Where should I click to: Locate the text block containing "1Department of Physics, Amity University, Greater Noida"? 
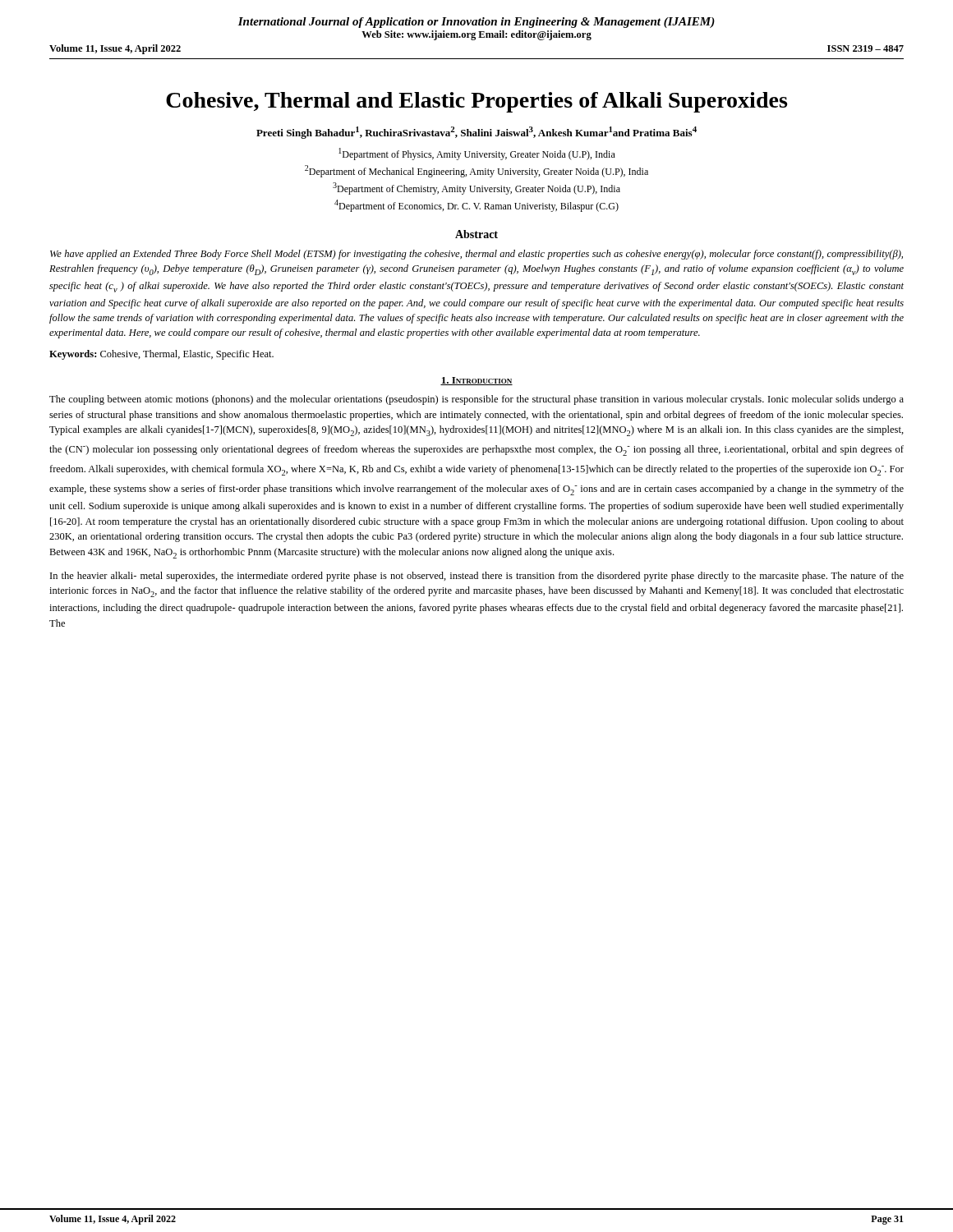(x=476, y=179)
